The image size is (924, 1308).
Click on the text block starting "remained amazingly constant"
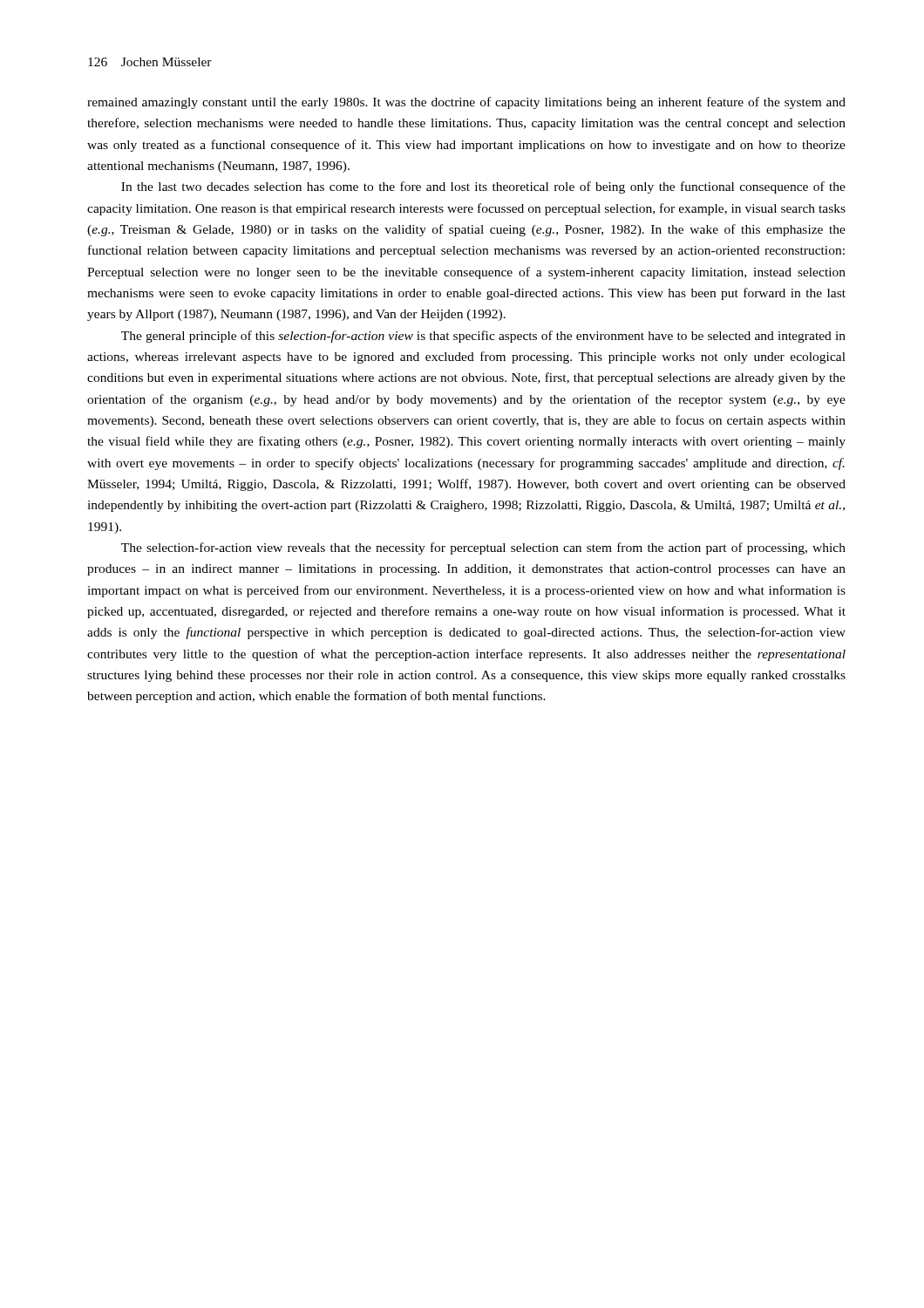[x=466, y=399]
